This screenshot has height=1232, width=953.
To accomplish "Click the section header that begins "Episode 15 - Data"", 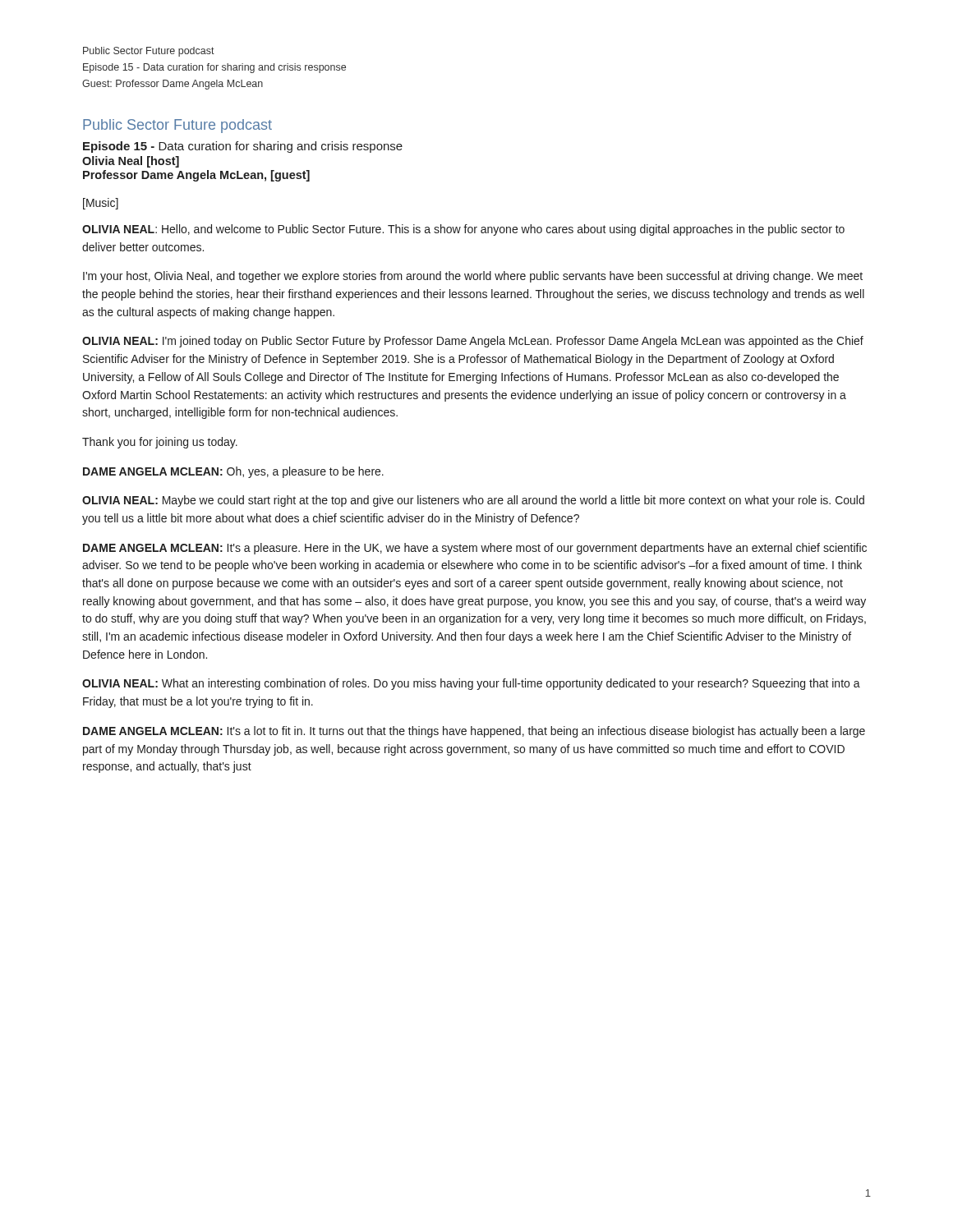I will tap(242, 146).
